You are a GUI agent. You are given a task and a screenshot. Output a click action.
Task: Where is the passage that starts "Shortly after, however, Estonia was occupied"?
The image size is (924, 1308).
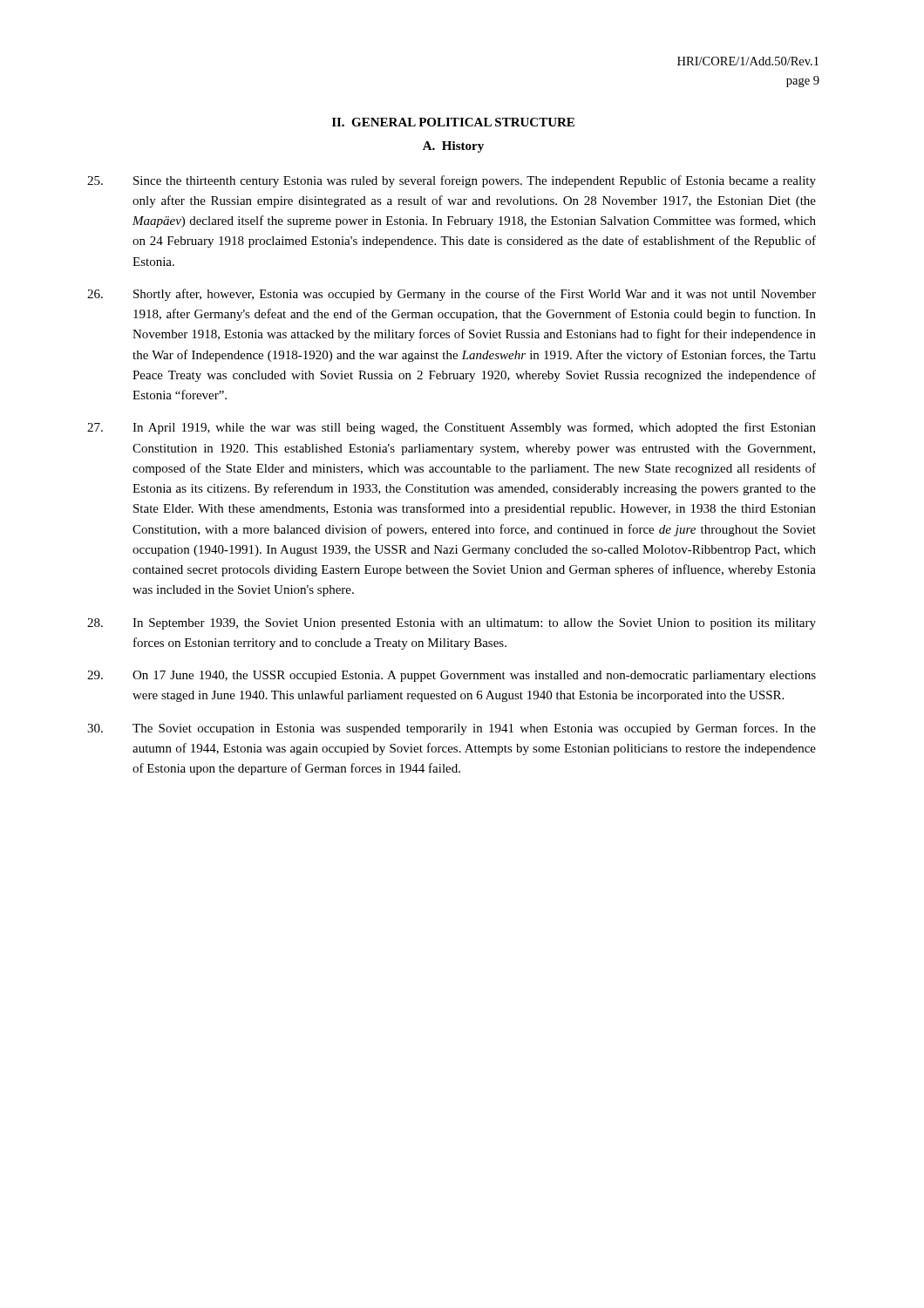coord(452,345)
